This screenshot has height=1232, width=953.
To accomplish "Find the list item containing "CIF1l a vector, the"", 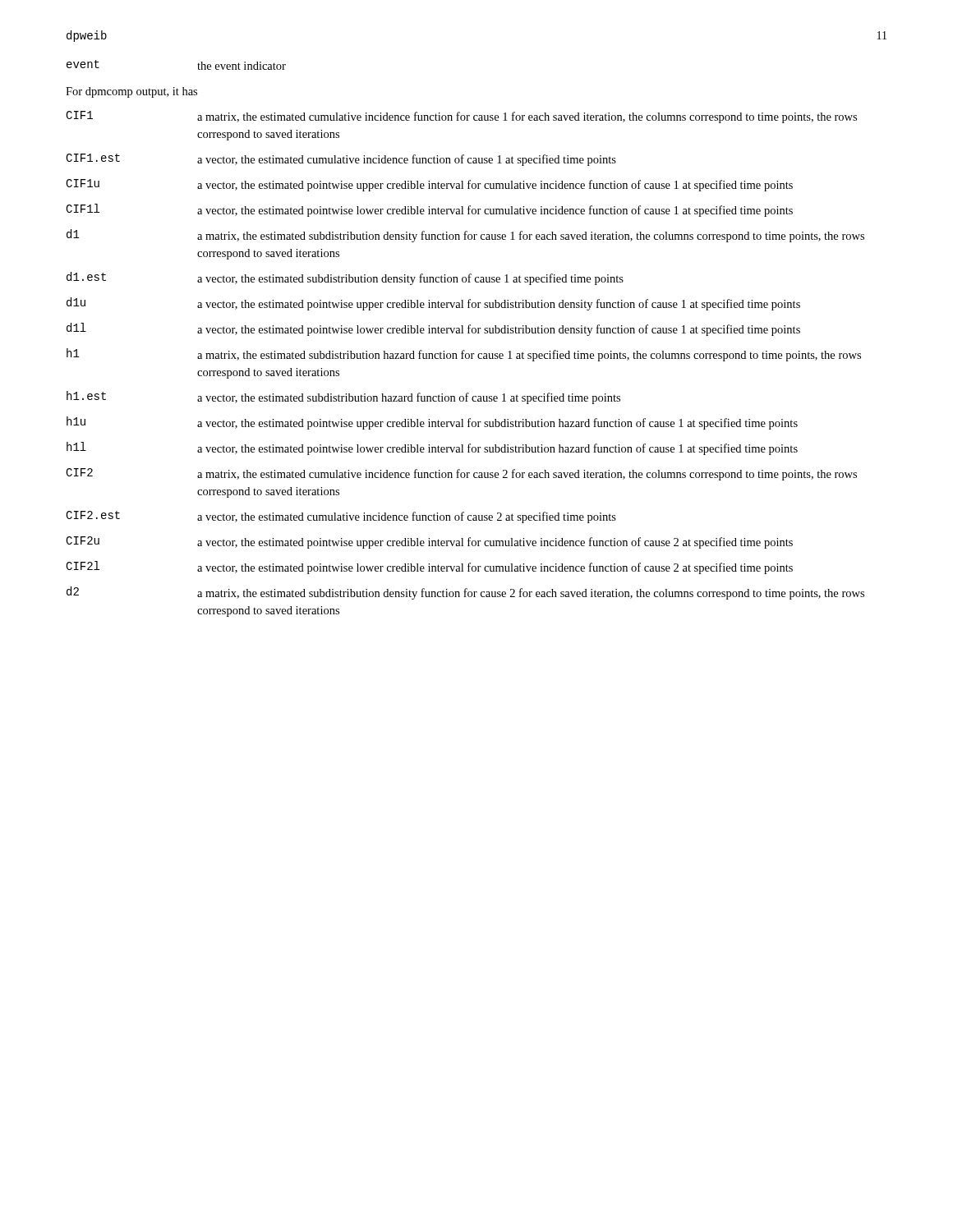I will pos(476,211).
